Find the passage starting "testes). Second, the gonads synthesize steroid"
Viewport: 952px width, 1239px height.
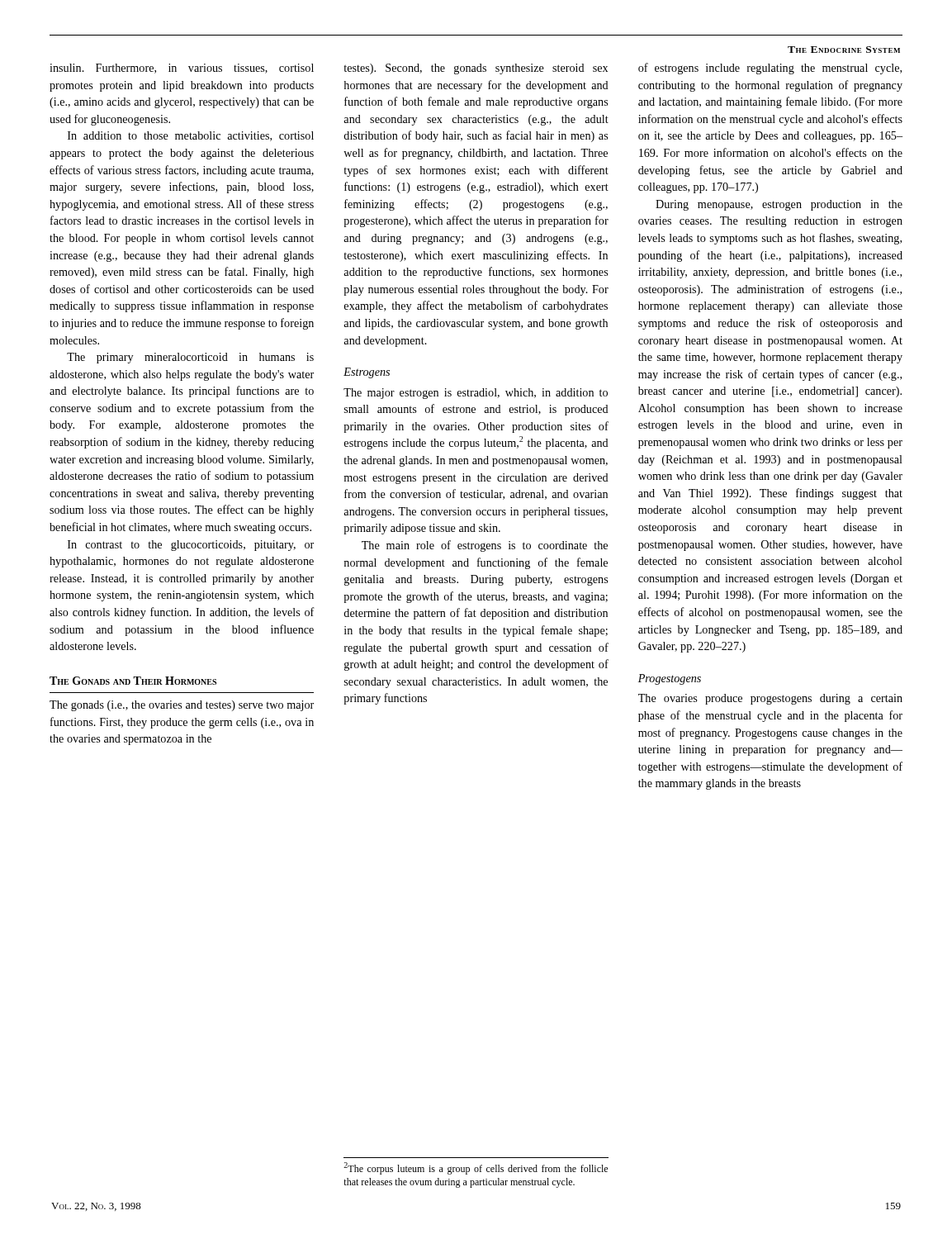[476, 204]
